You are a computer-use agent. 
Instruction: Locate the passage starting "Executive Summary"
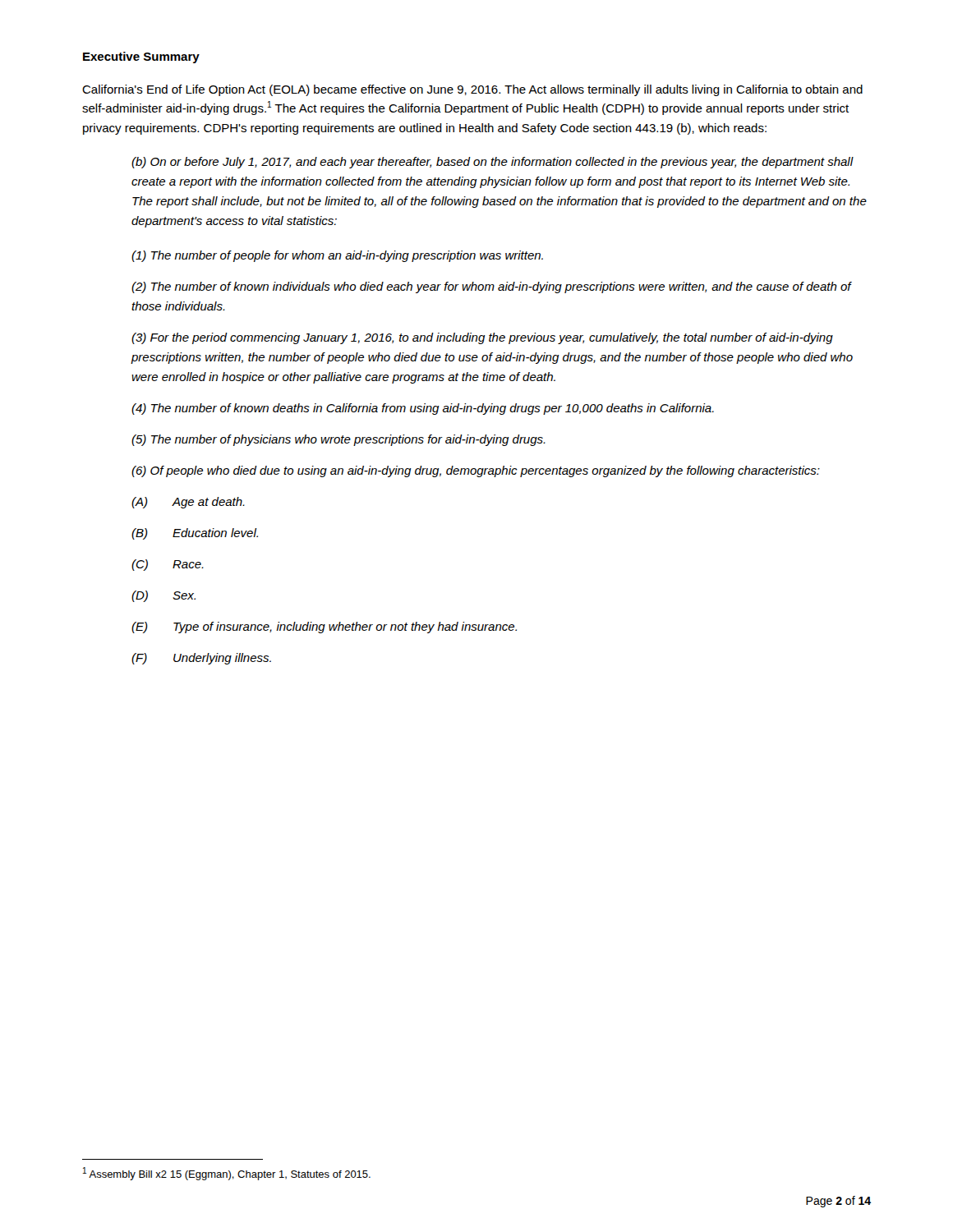point(141,56)
